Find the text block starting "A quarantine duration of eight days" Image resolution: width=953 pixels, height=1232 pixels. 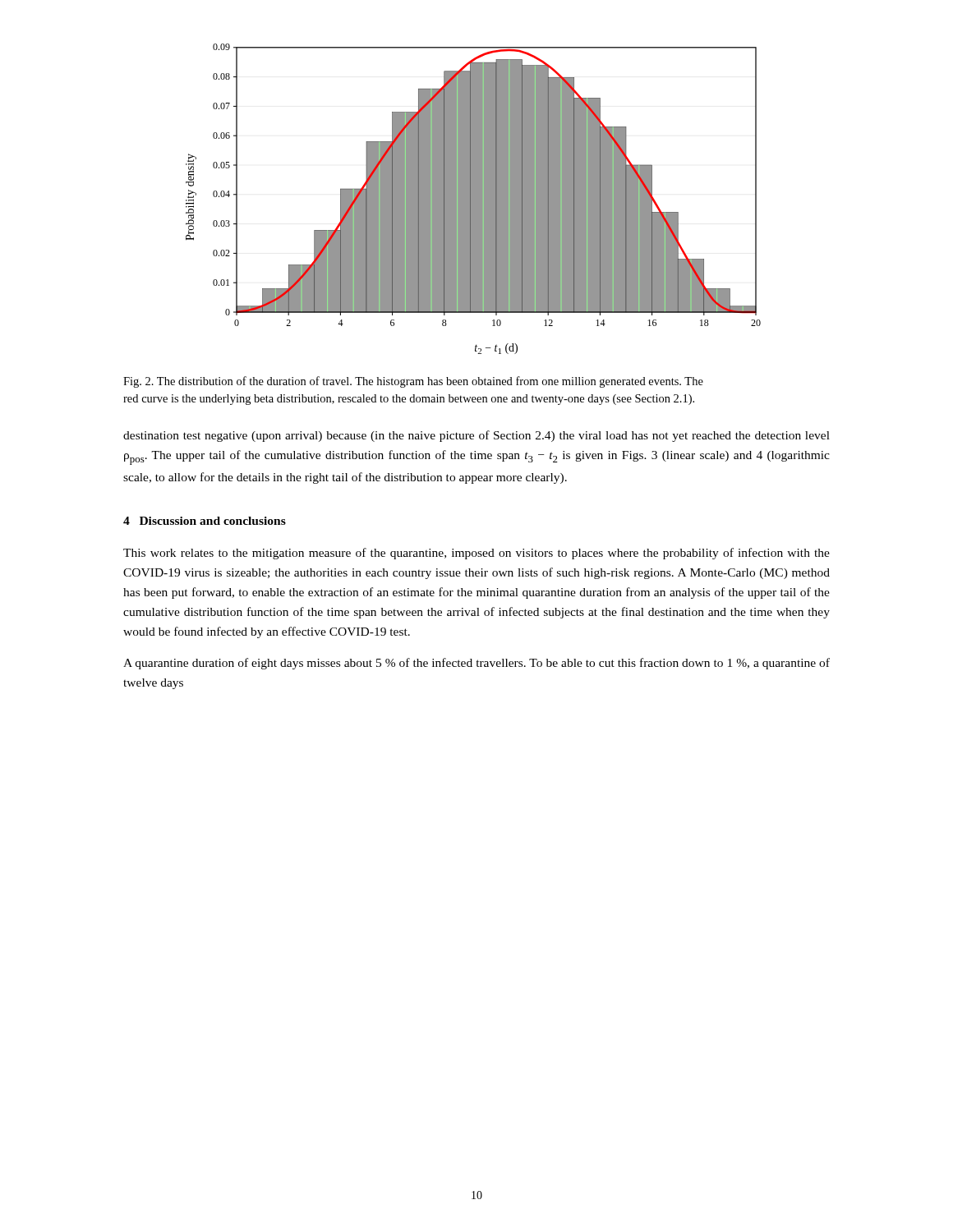476,672
